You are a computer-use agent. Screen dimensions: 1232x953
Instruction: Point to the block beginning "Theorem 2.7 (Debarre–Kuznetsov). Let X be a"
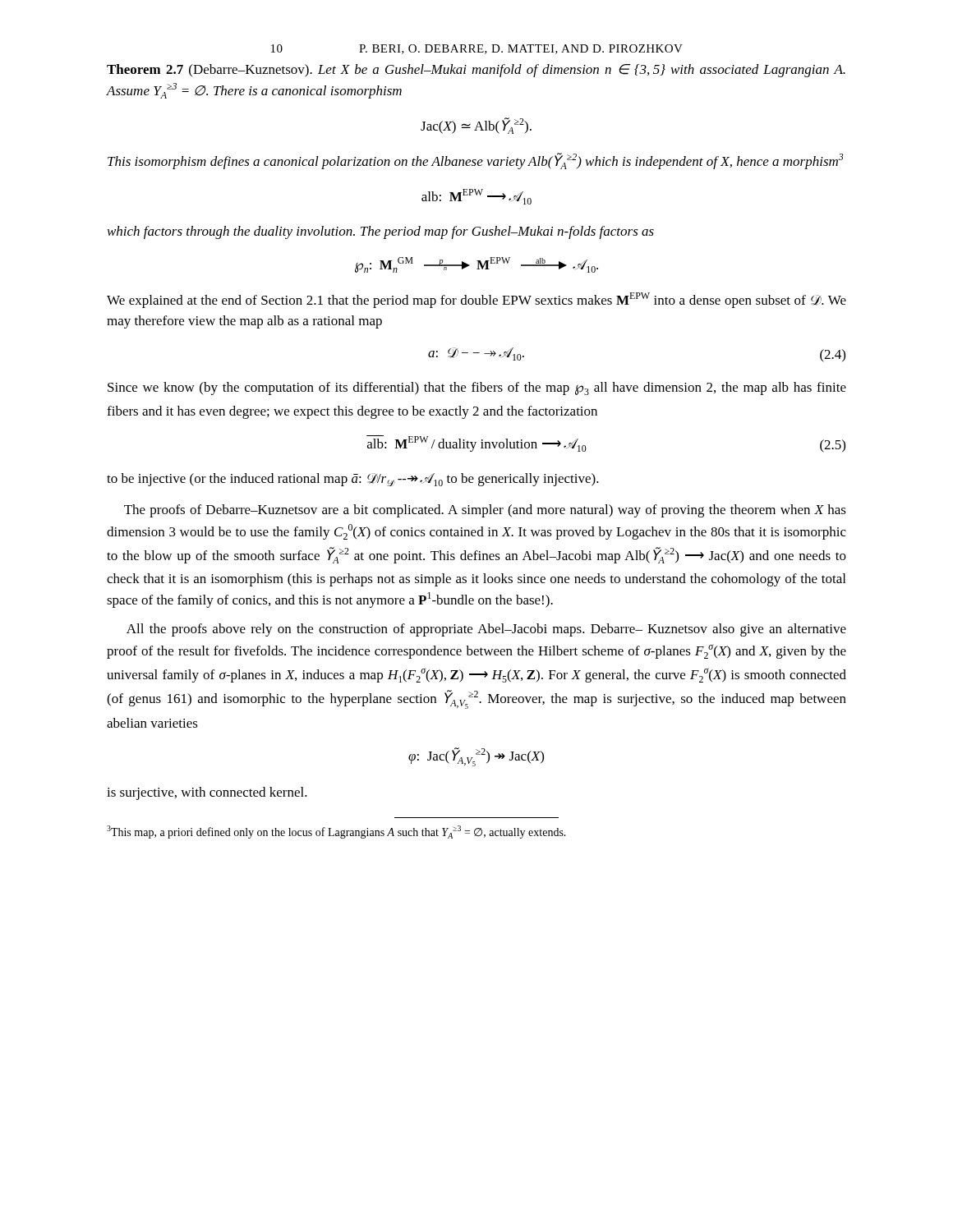coord(476,82)
